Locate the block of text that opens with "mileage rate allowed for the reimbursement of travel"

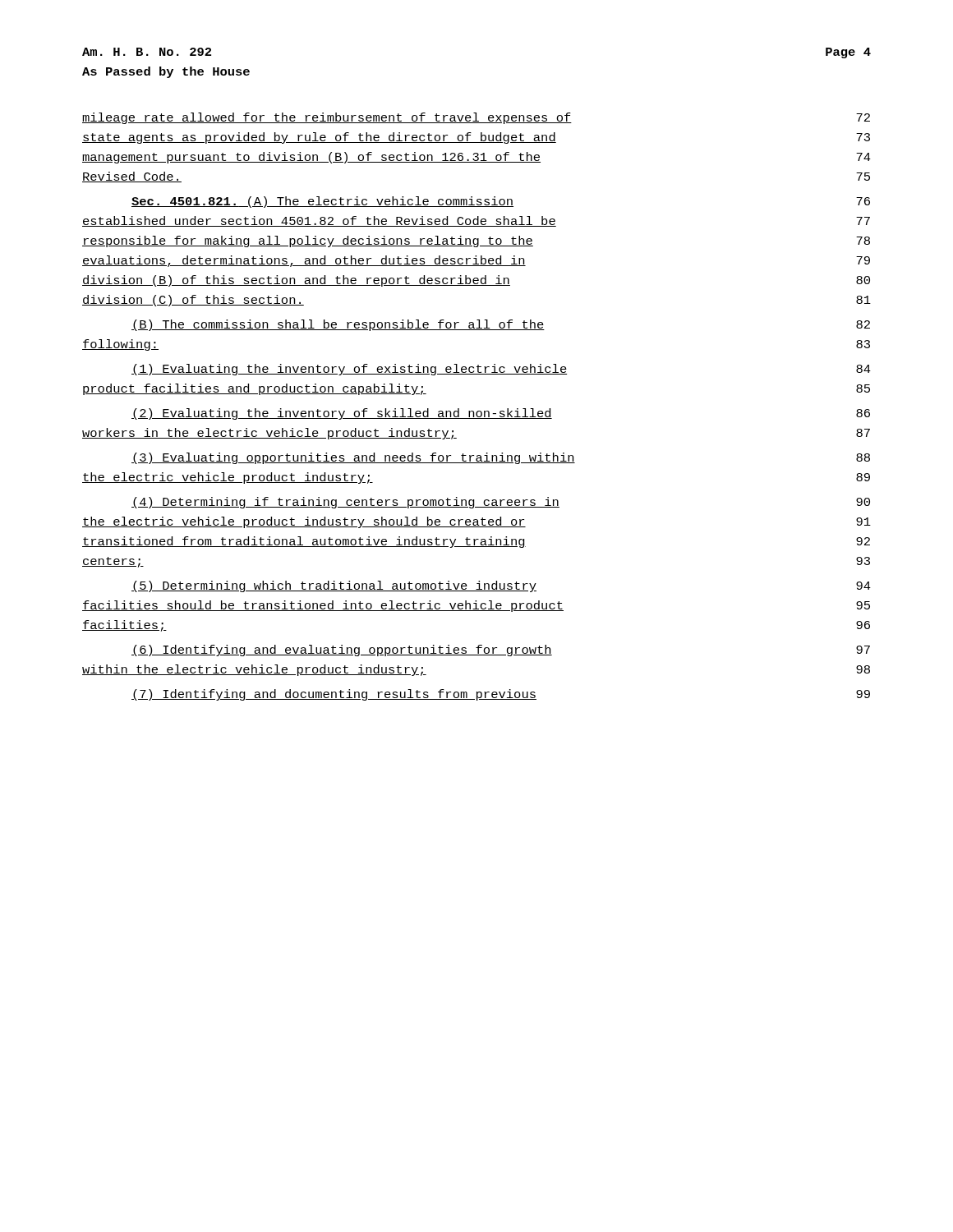[476, 148]
